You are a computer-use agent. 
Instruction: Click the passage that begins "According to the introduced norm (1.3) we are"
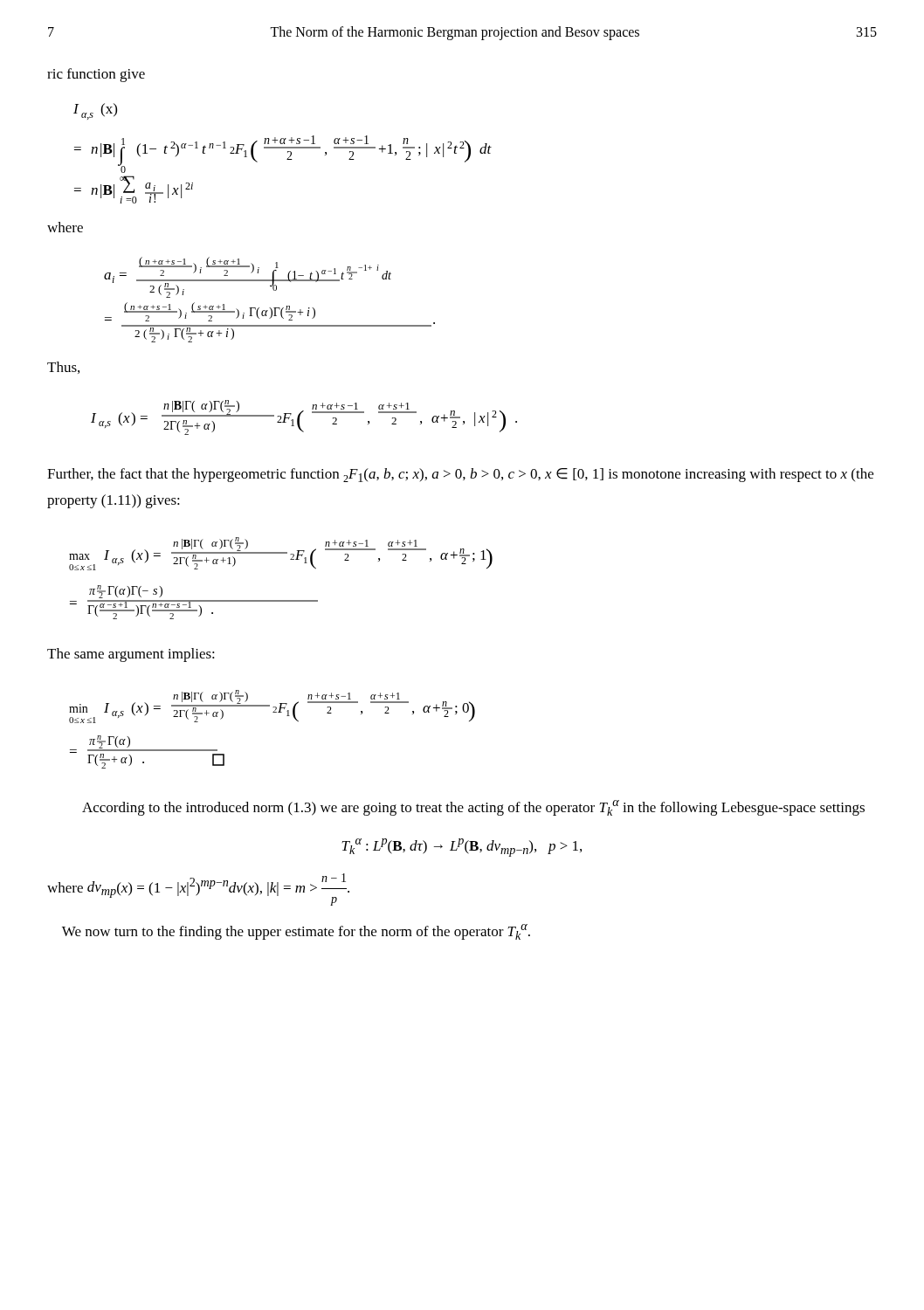(x=474, y=807)
